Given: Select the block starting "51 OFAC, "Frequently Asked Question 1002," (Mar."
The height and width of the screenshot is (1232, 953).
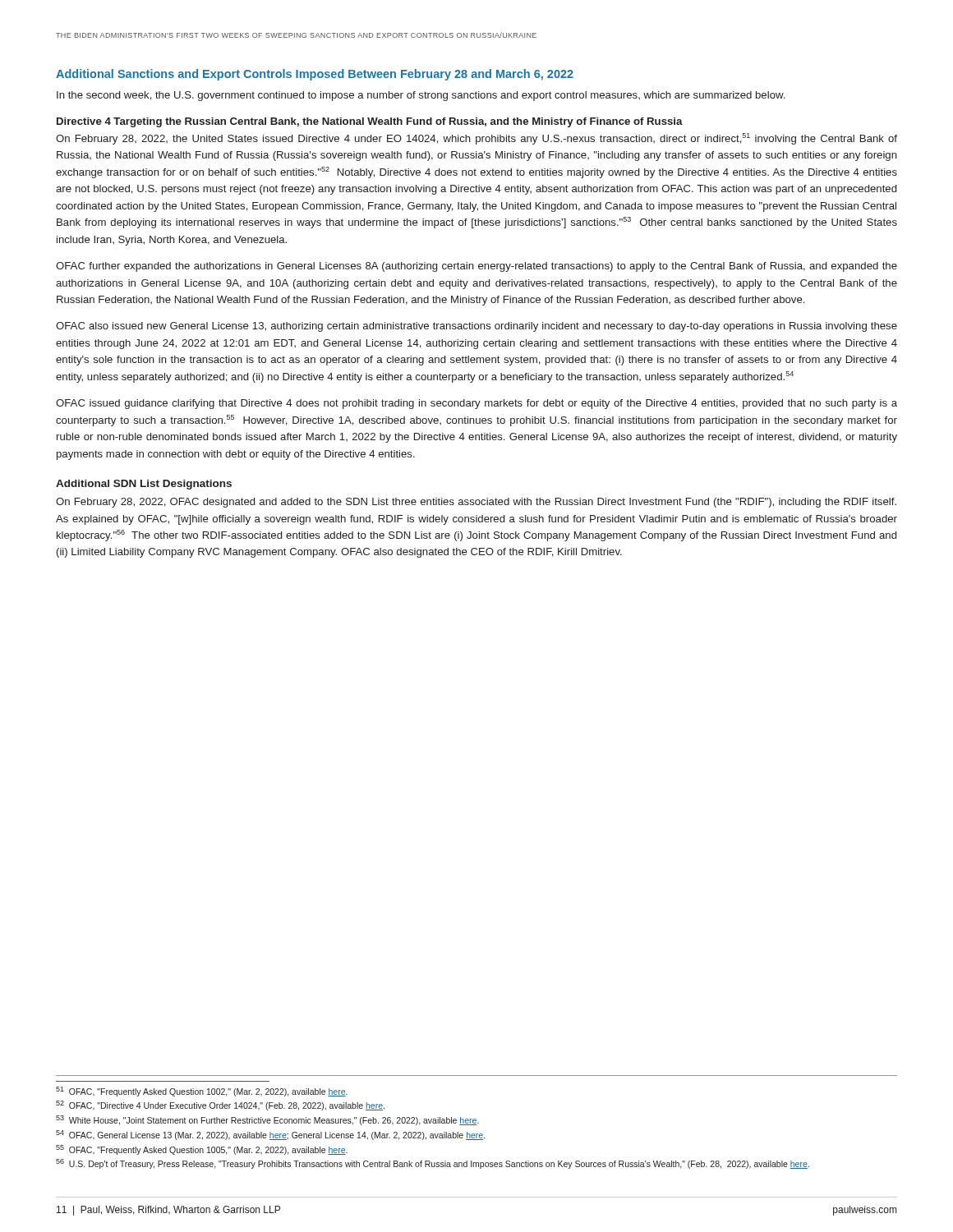Looking at the screenshot, I should (x=202, y=1091).
